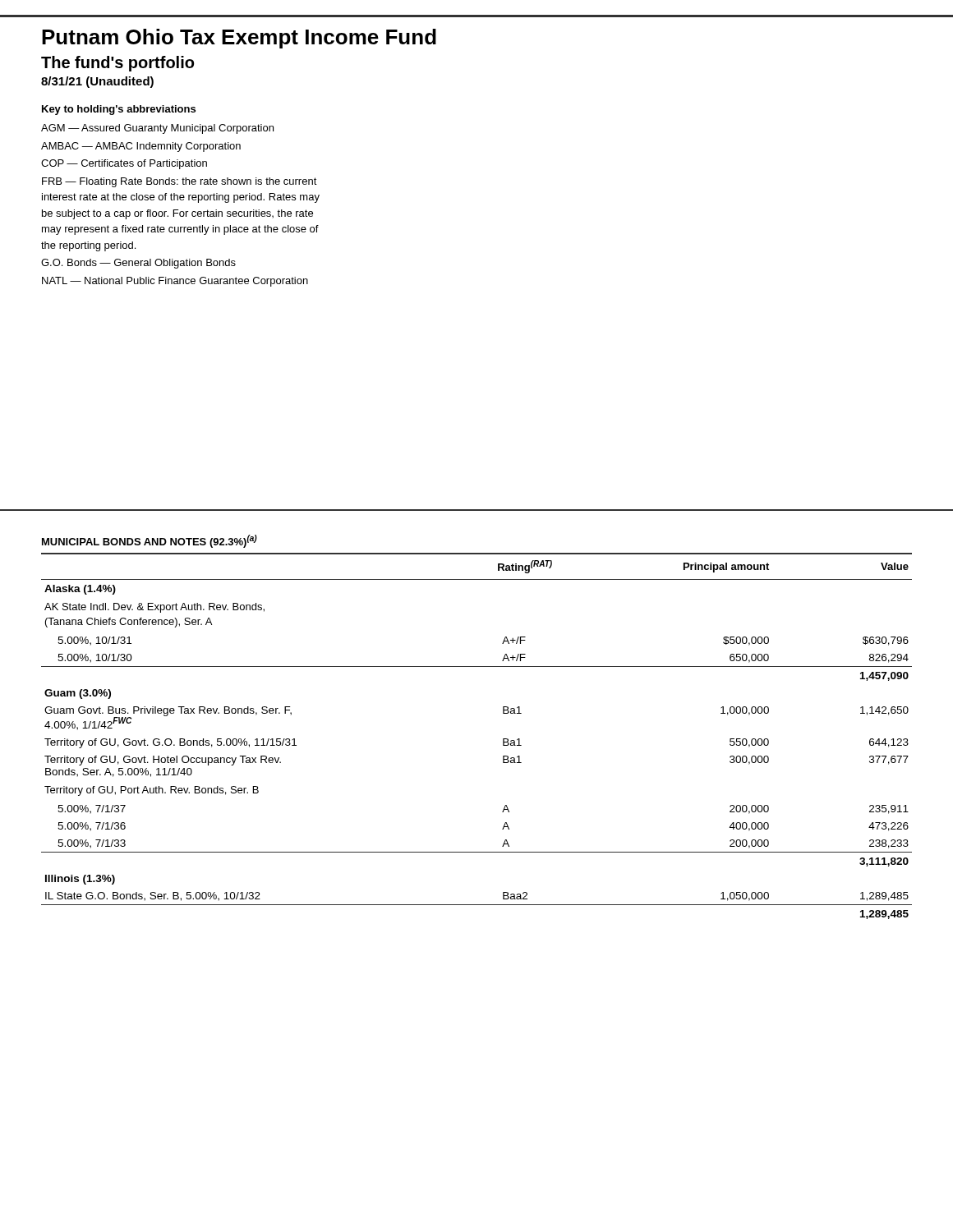The height and width of the screenshot is (1232, 953).
Task: Navigate to the region starting "AMBAC — AMBAC"
Action: click(141, 145)
